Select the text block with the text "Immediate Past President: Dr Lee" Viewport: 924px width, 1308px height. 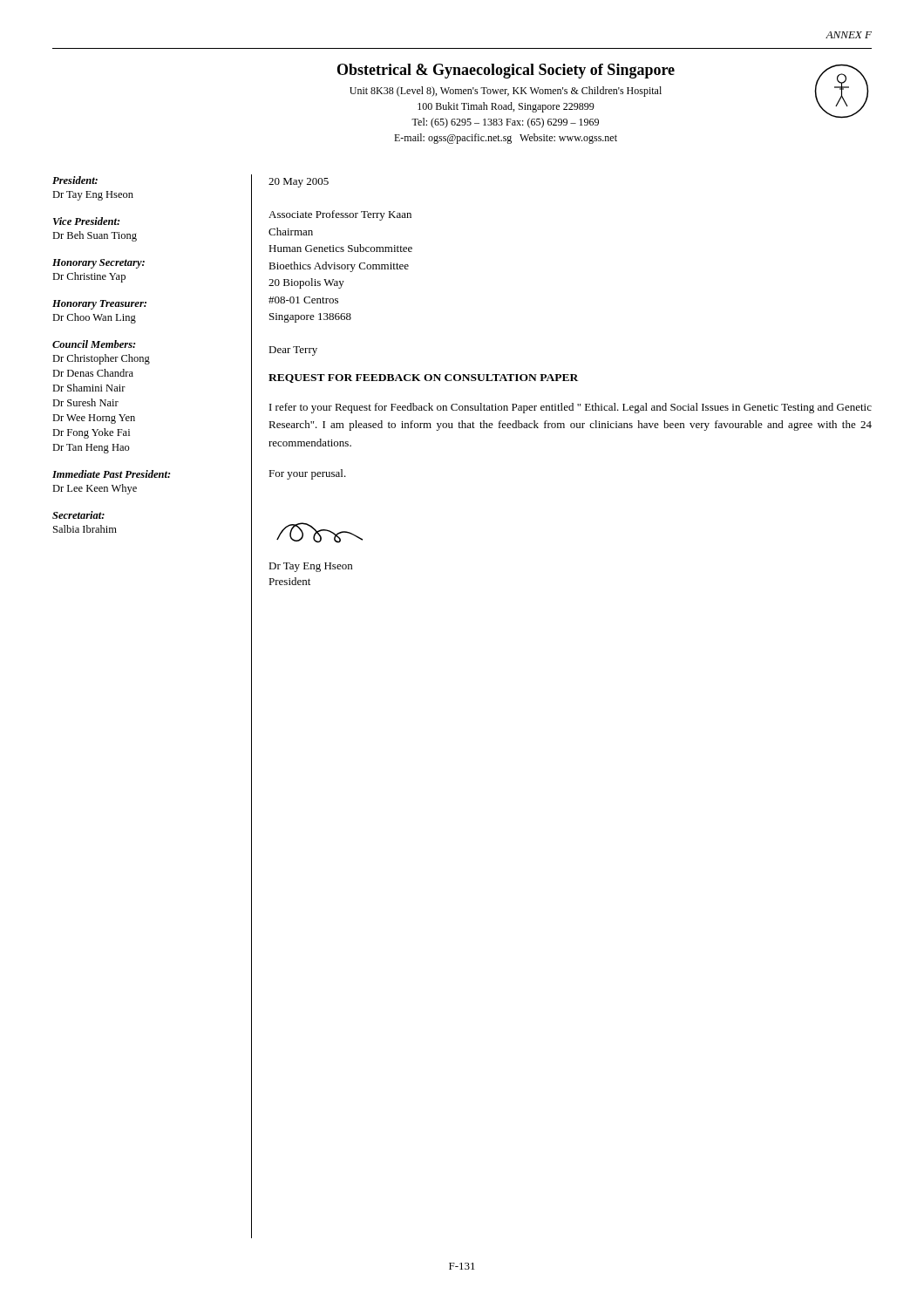point(148,482)
